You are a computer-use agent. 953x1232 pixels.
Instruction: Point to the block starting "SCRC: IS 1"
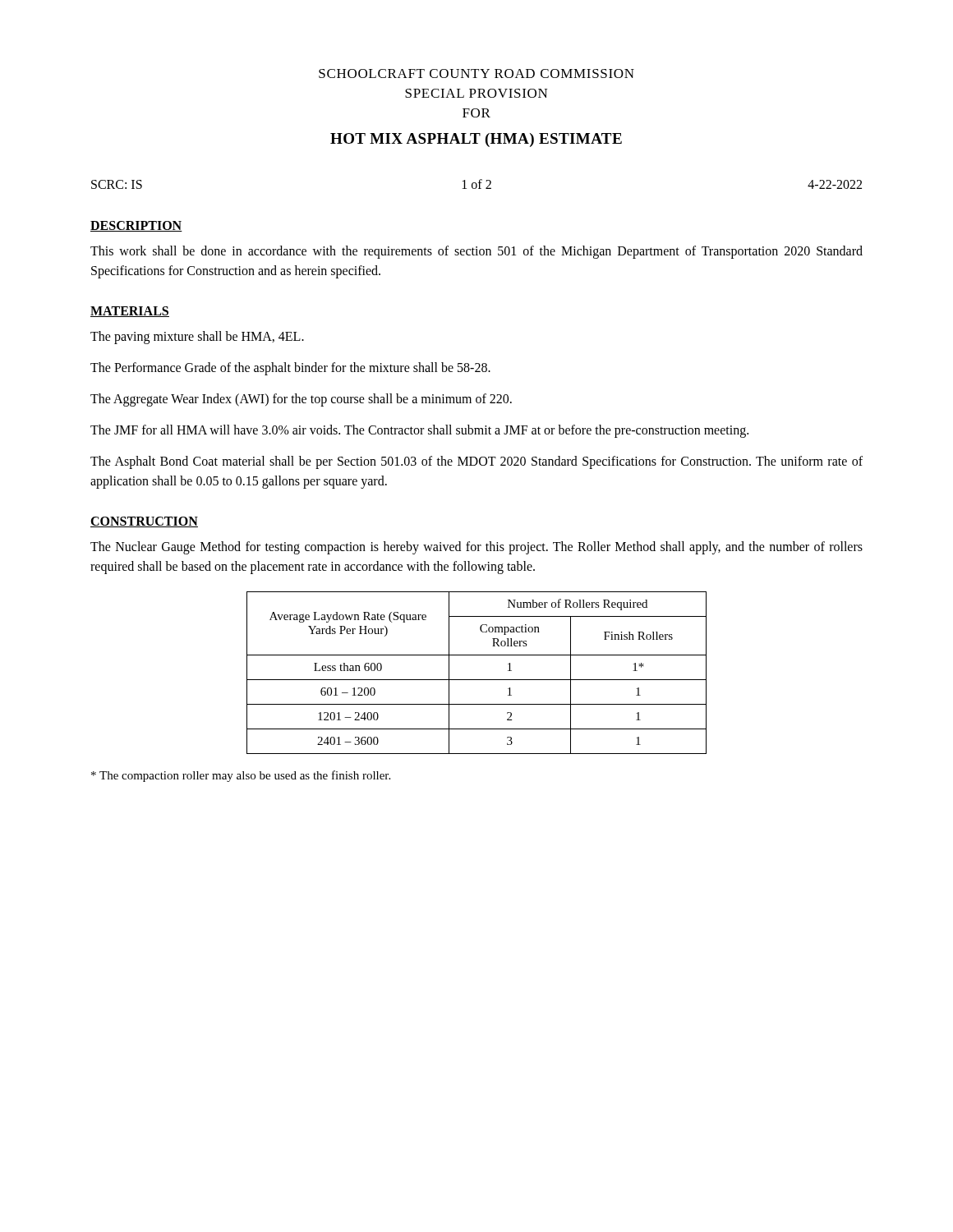point(476,185)
